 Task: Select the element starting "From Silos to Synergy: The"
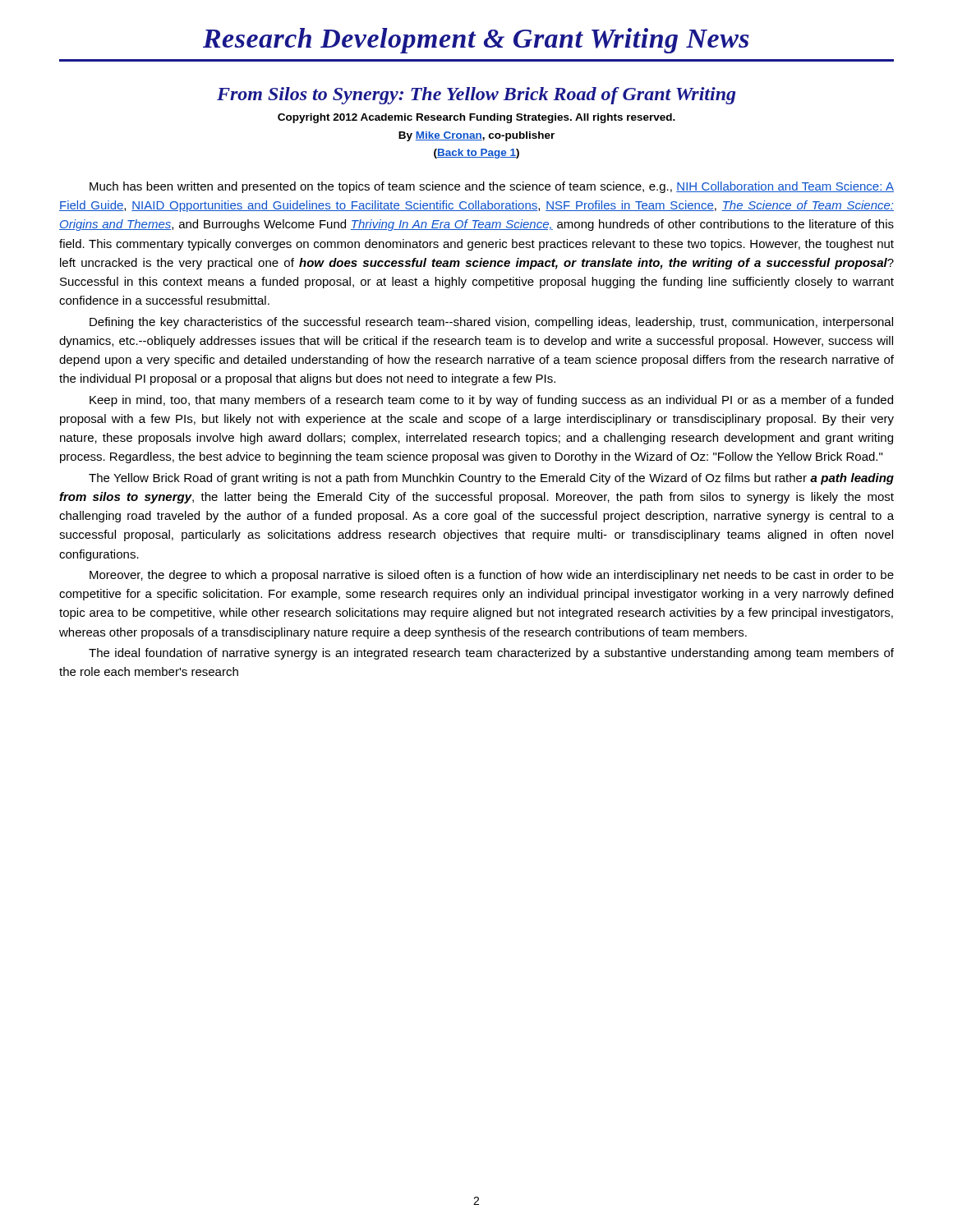tap(476, 94)
